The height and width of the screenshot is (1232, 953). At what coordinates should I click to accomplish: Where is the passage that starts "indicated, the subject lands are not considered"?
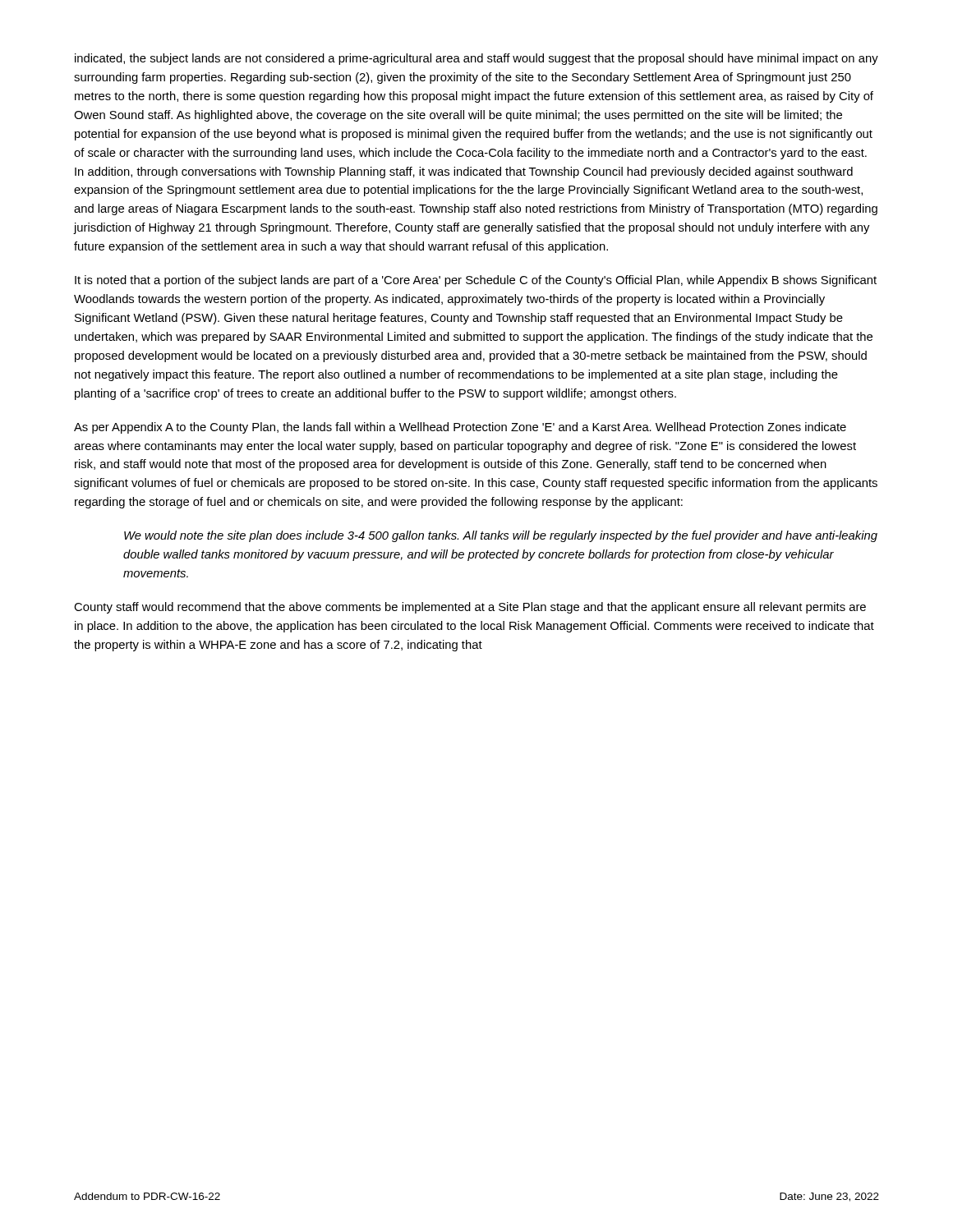click(x=476, y=152)
